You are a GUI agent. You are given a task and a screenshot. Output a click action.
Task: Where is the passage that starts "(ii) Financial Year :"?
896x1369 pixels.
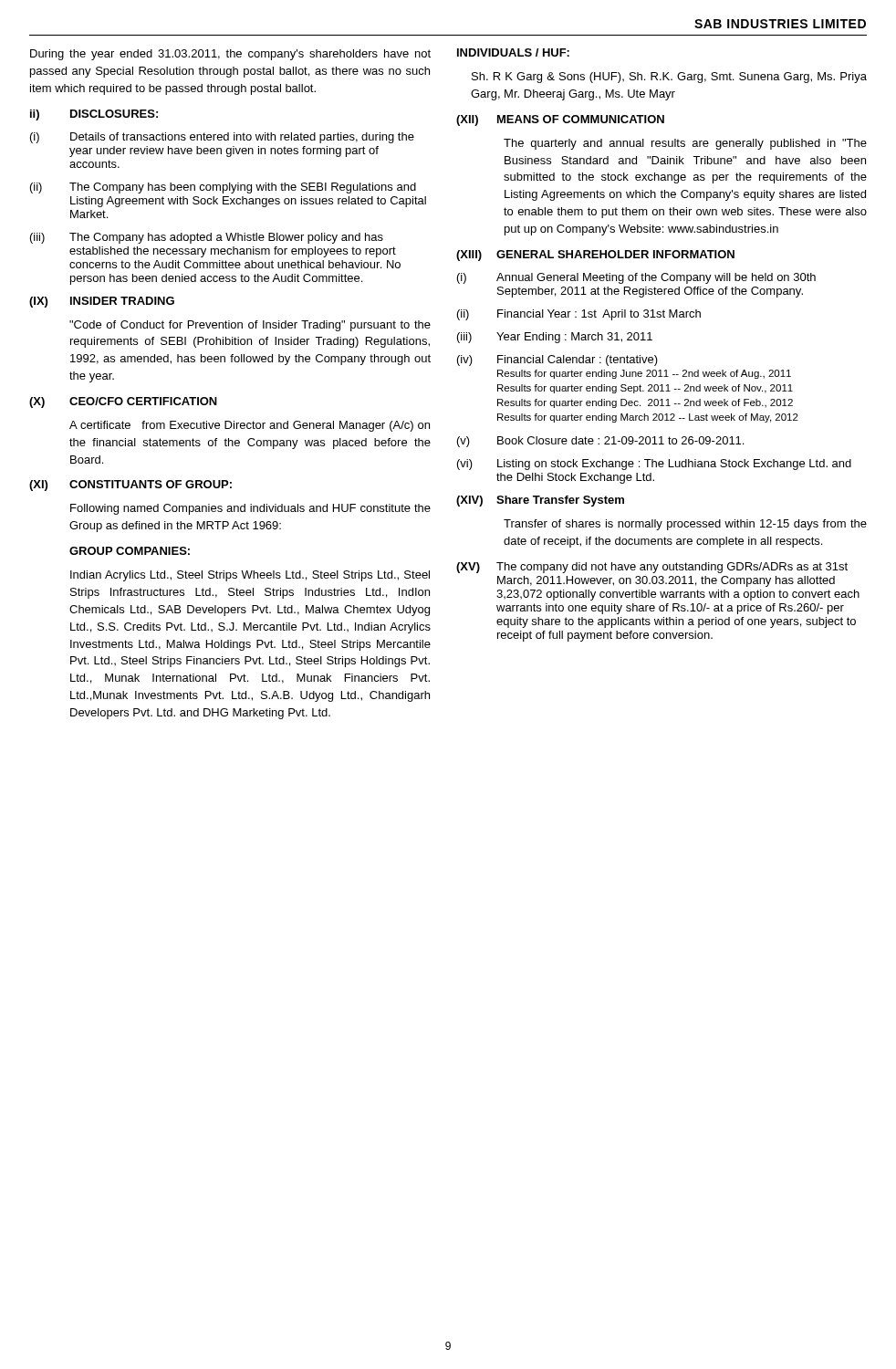[662, 313]
